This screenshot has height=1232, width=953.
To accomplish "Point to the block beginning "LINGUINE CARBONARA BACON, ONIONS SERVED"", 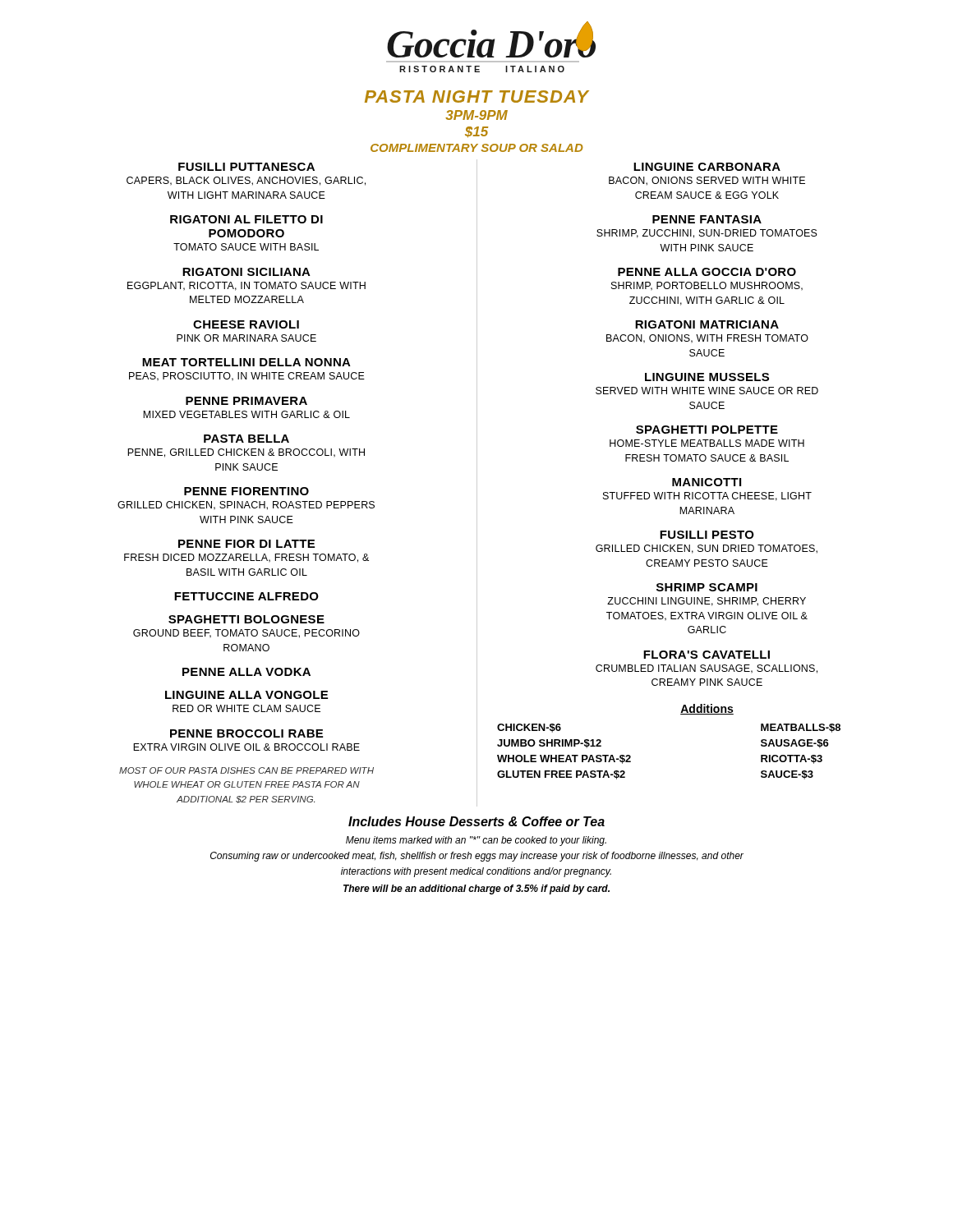I will [x=707, y=181].
